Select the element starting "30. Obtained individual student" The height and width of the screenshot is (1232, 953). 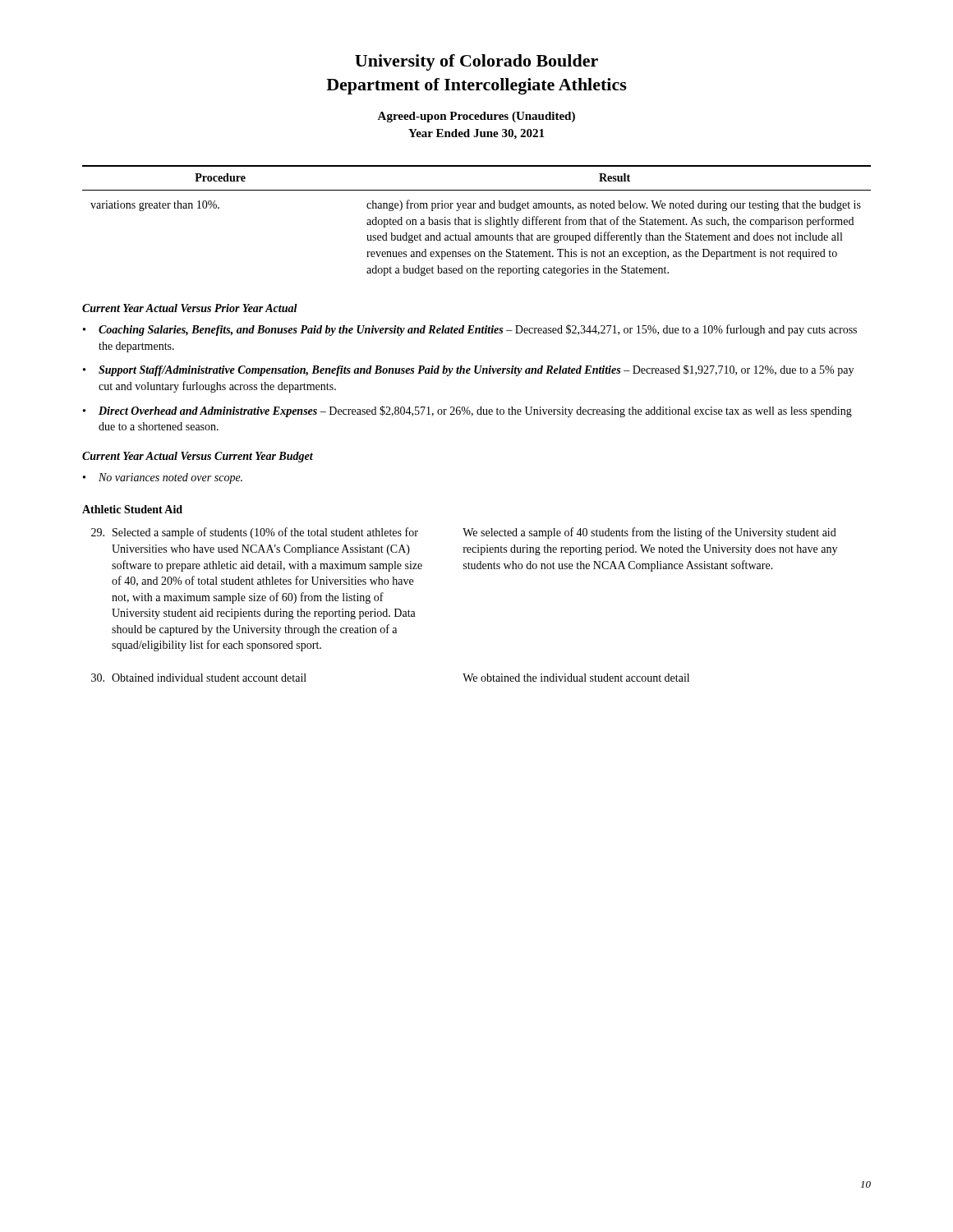click(x=256, y=678)
